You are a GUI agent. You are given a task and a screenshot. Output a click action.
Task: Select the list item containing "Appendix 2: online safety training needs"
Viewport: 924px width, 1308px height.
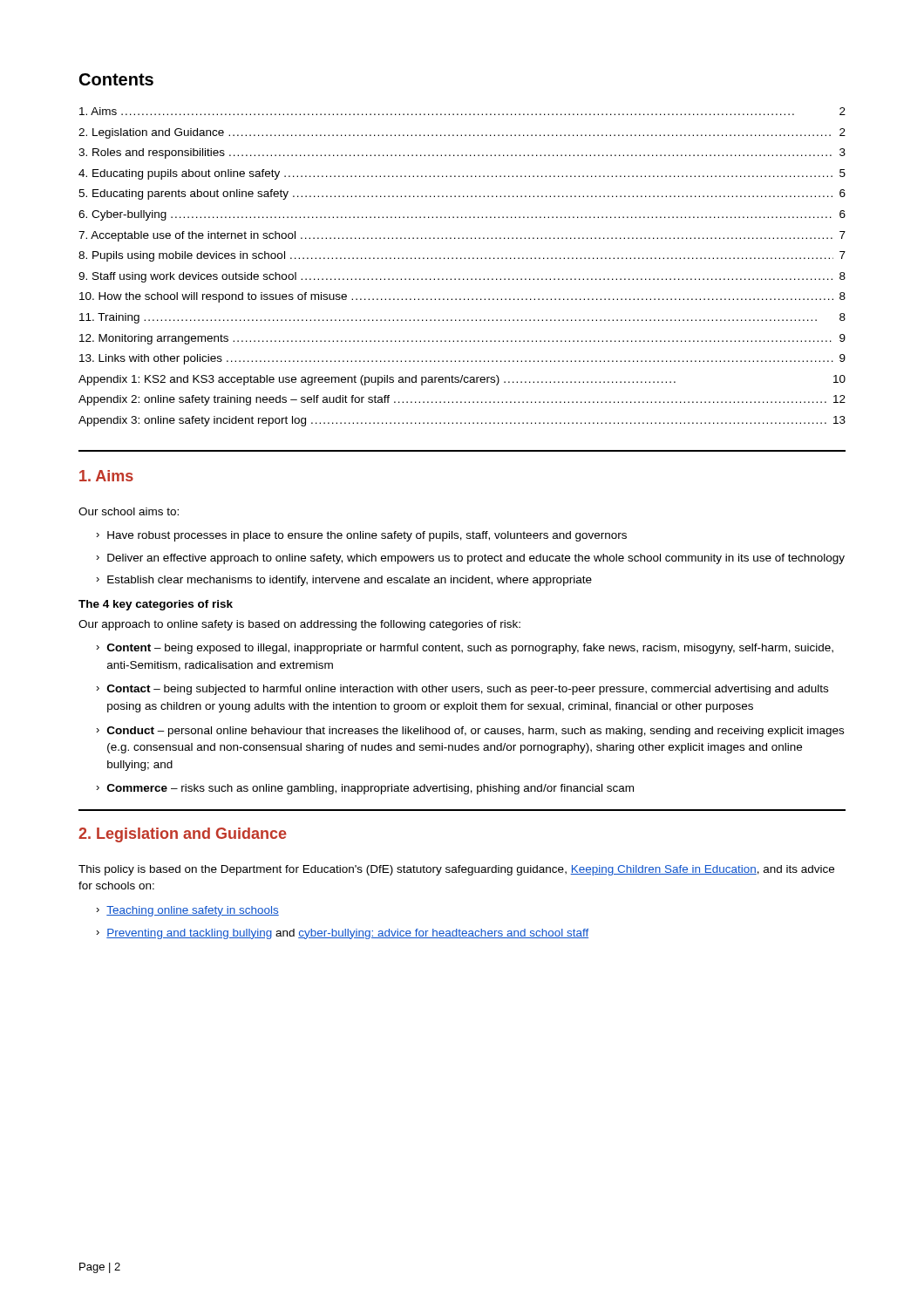pyautogui.click(x=462, y=400)
